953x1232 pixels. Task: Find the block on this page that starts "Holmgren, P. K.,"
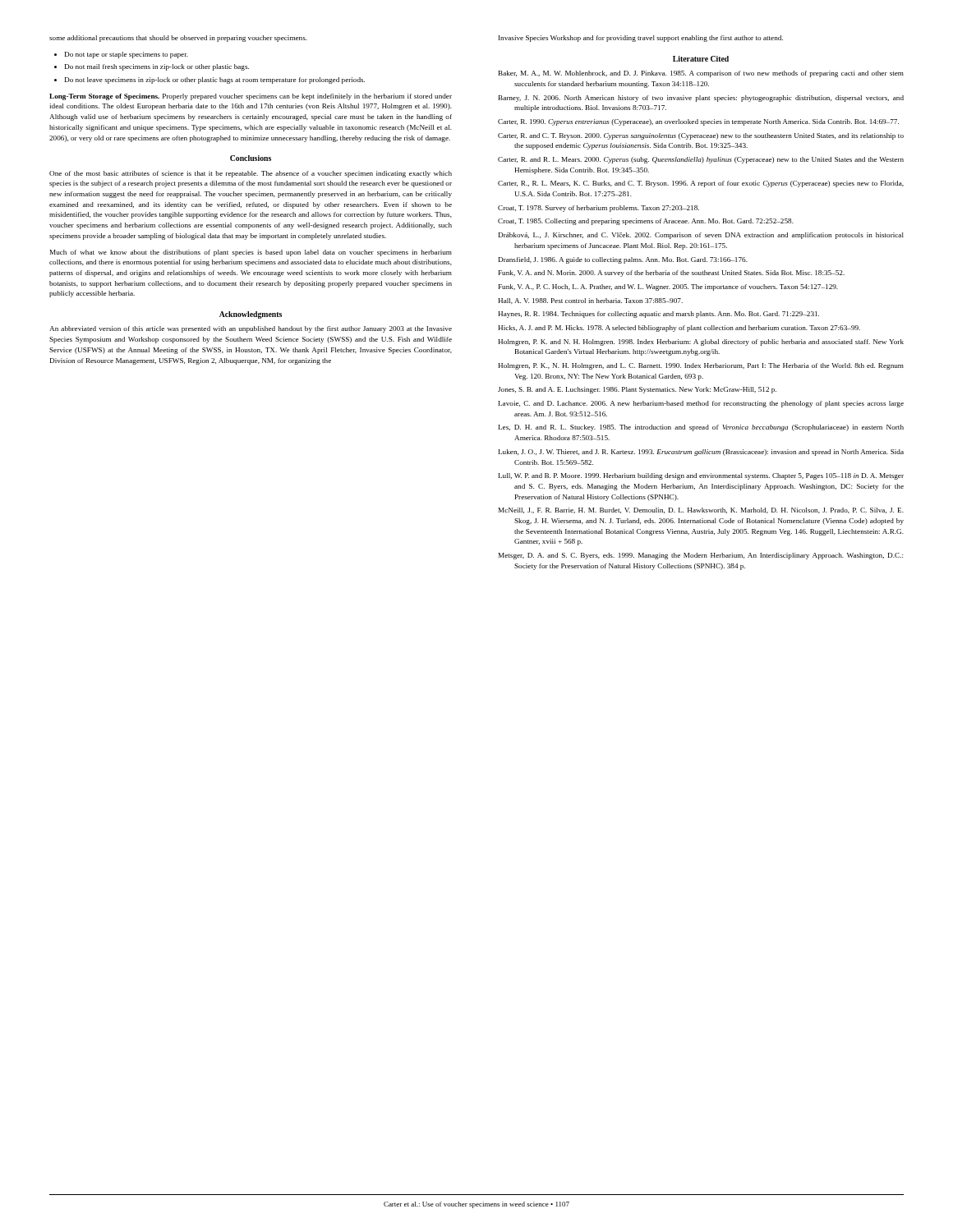pyautogui.click(x=701, y=371)
